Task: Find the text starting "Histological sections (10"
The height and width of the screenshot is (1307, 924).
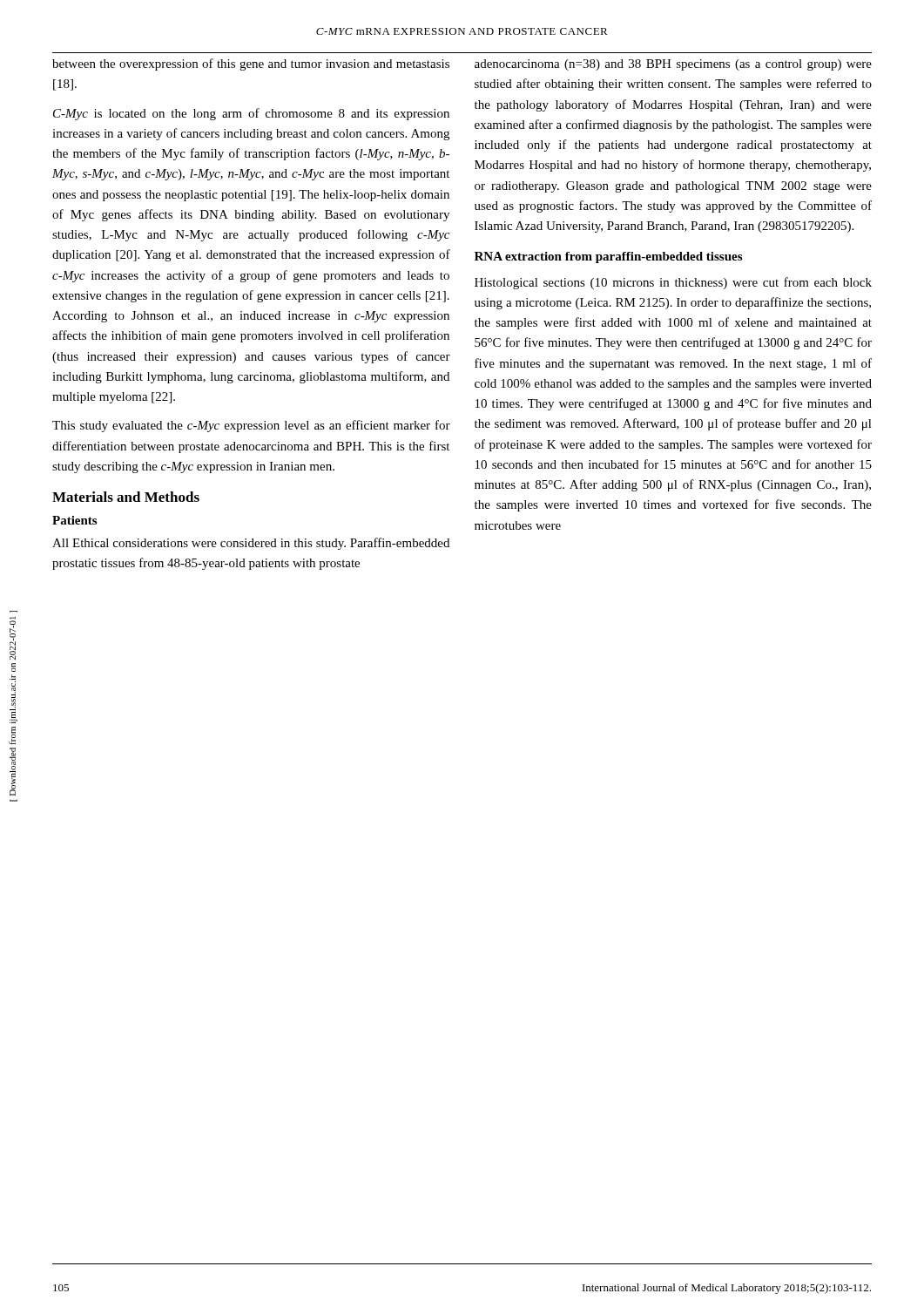Action: [x=673, y=404]
